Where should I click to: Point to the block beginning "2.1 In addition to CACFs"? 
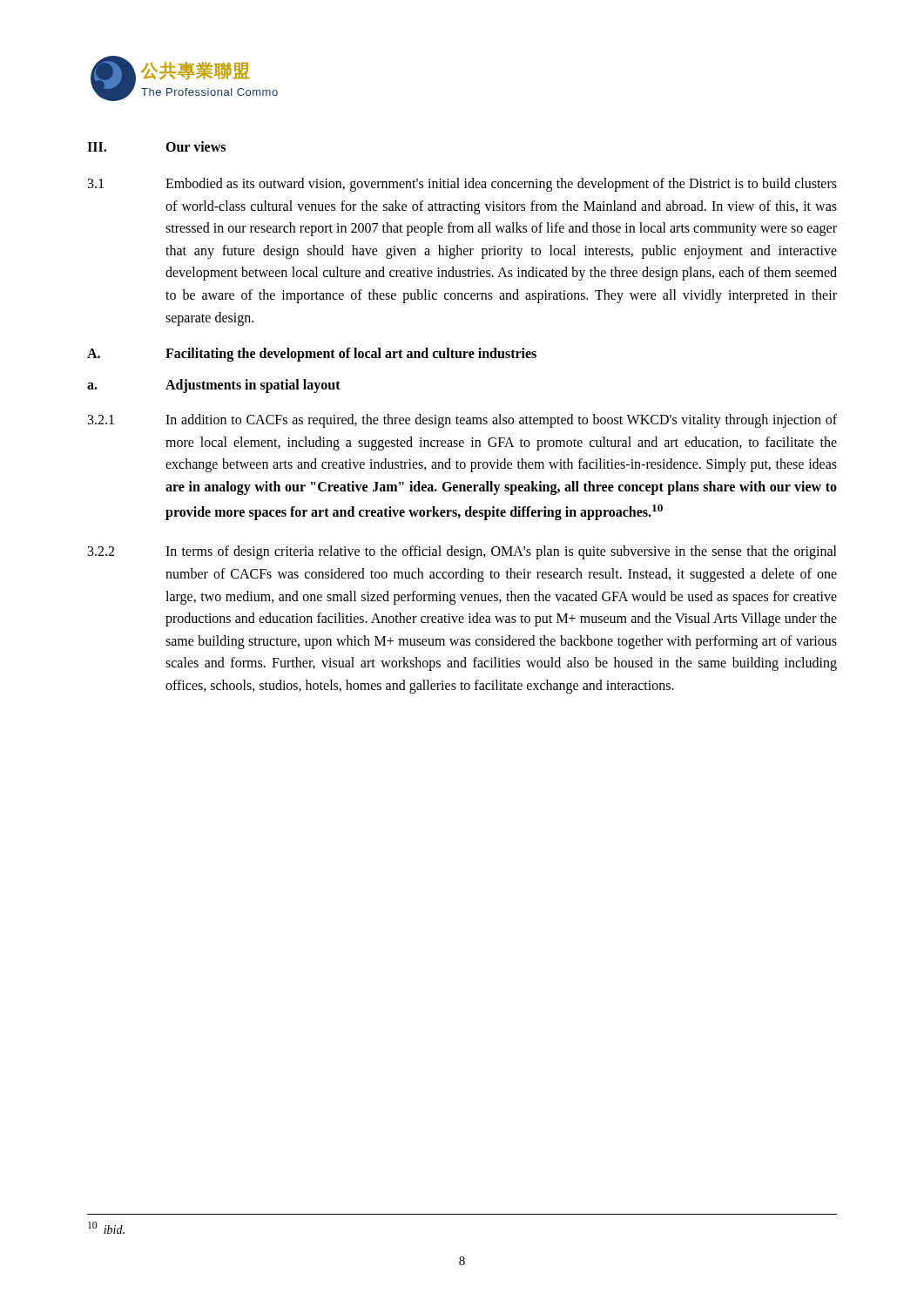(462, 466)
